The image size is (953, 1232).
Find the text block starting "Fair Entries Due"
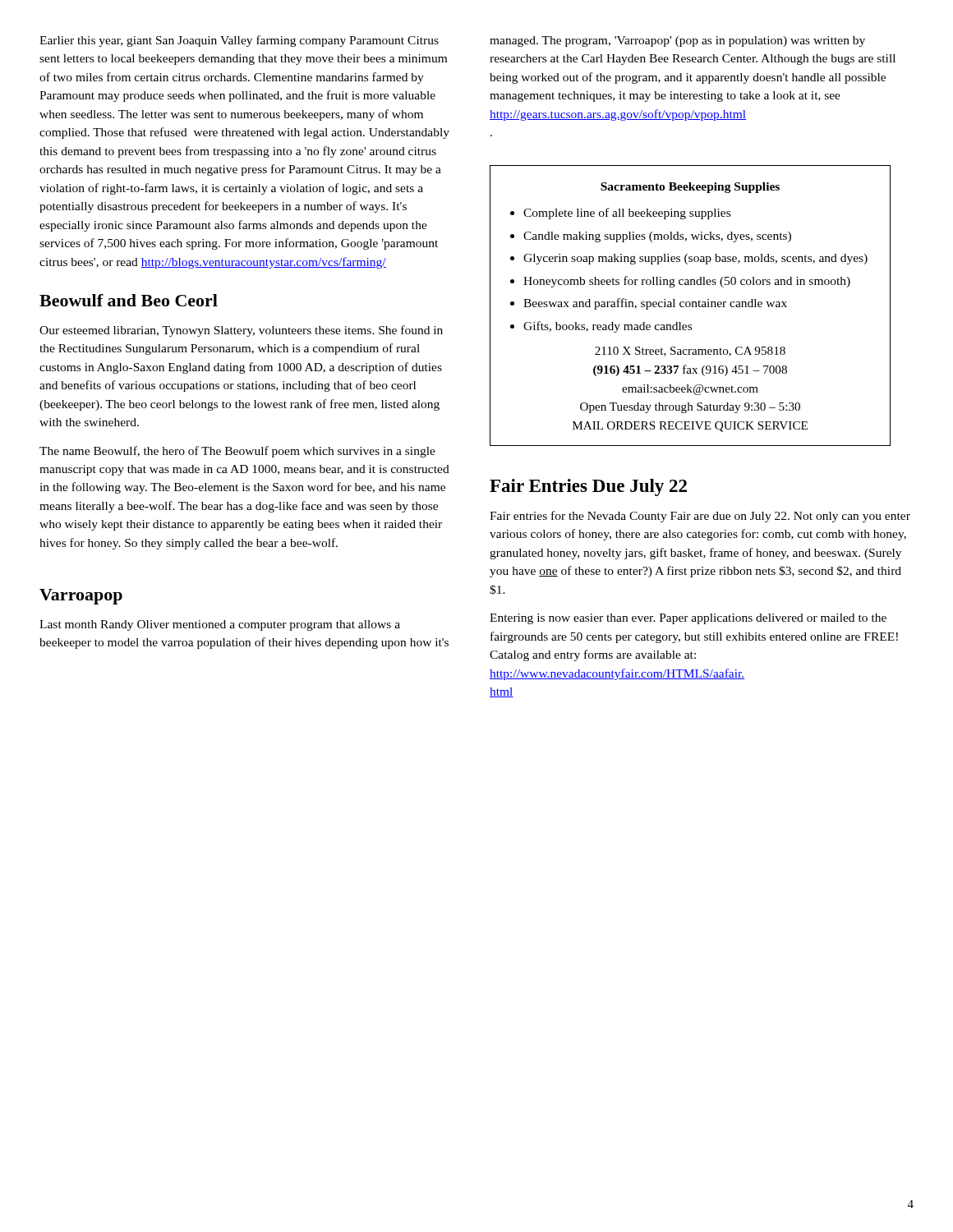tap(589, 486)
